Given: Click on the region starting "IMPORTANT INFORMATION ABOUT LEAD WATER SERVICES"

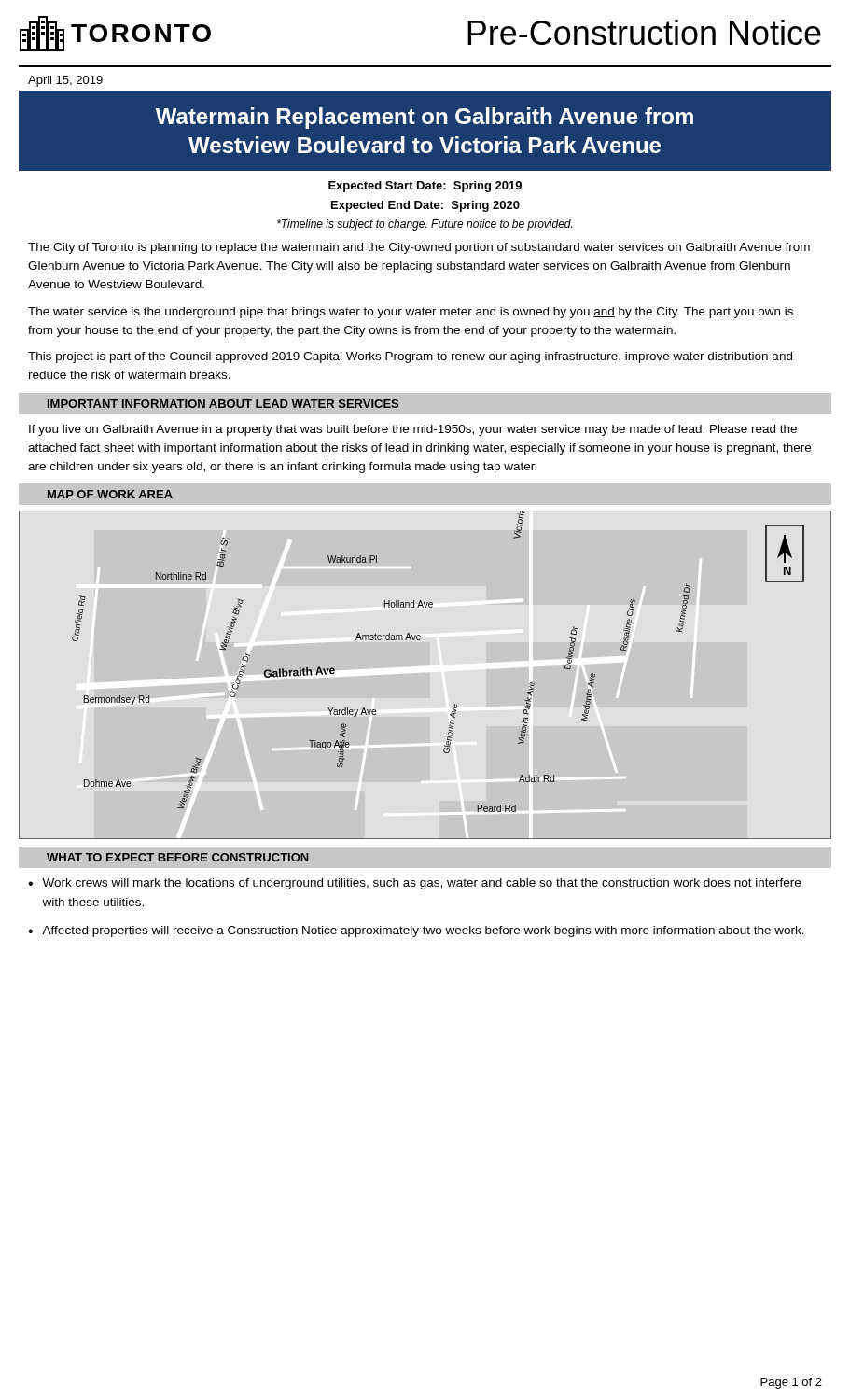Looking at the screenshot, I should click(223, 403).
